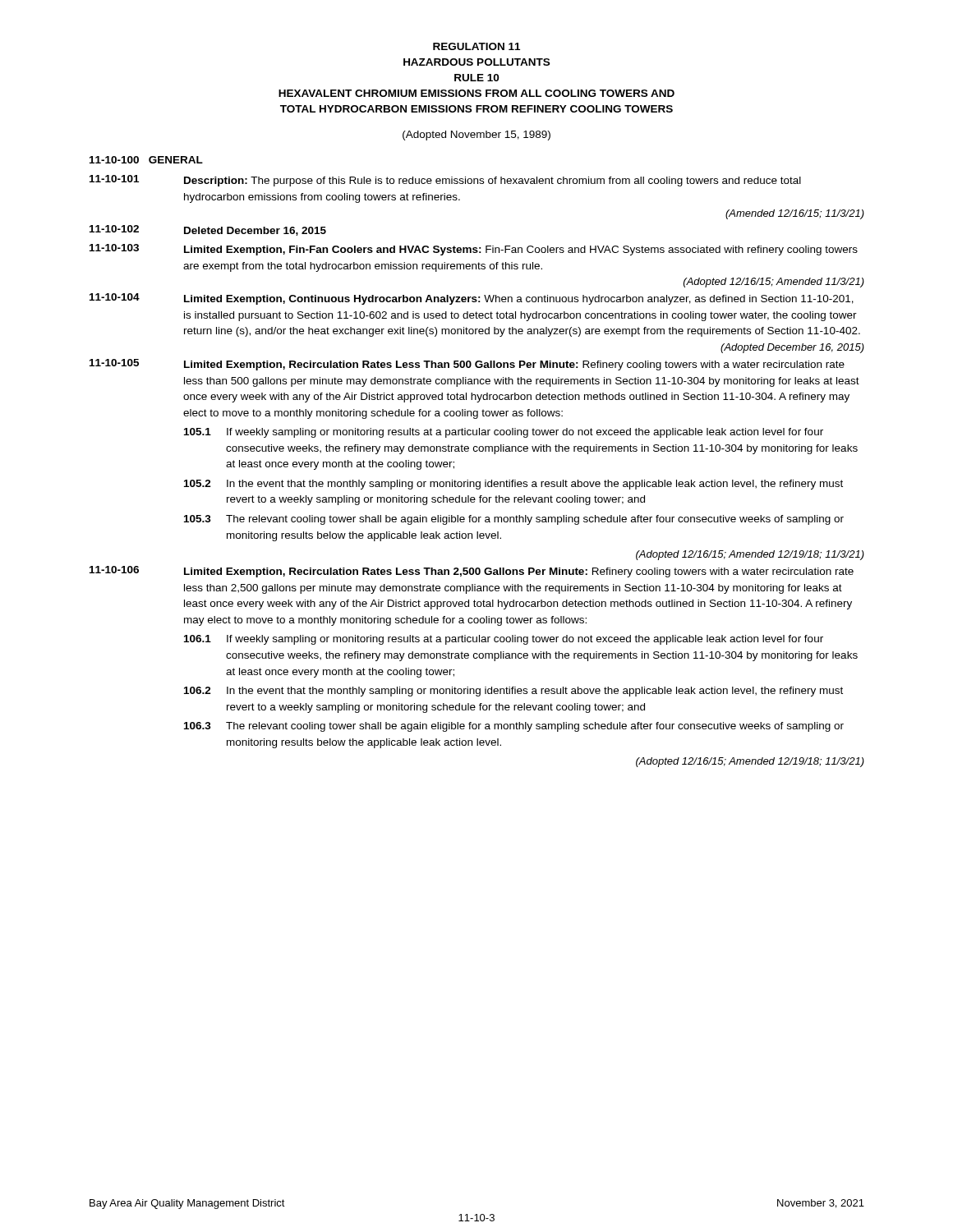The image size is (953, 1232).
Task: Locate the region starting "11-10-103 Limited Exemption, Fin-Fan Coolers"
Action: tap(476, 258)
